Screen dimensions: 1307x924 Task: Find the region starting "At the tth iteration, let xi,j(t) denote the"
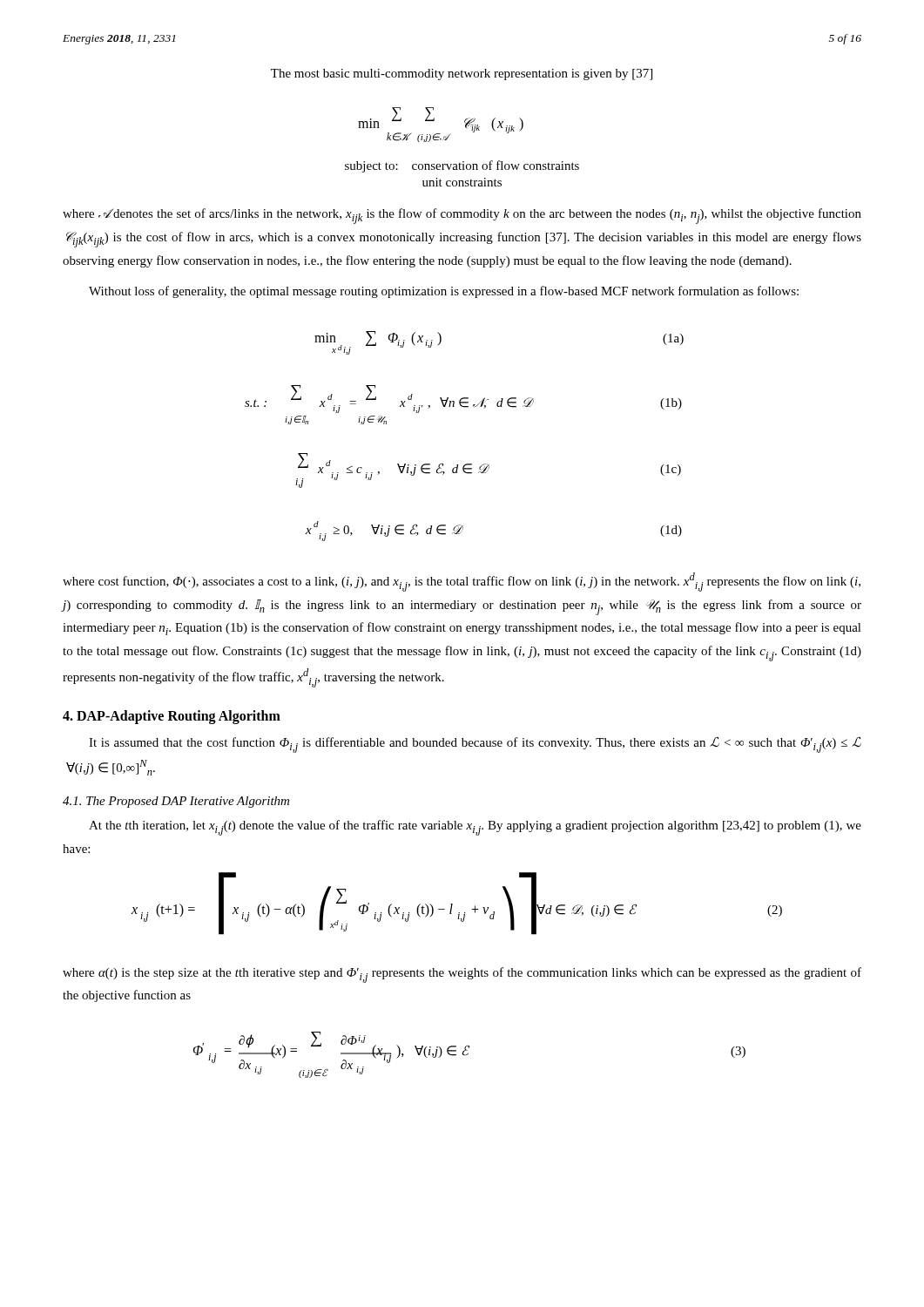pyautogui.click(x=462, y=837)
